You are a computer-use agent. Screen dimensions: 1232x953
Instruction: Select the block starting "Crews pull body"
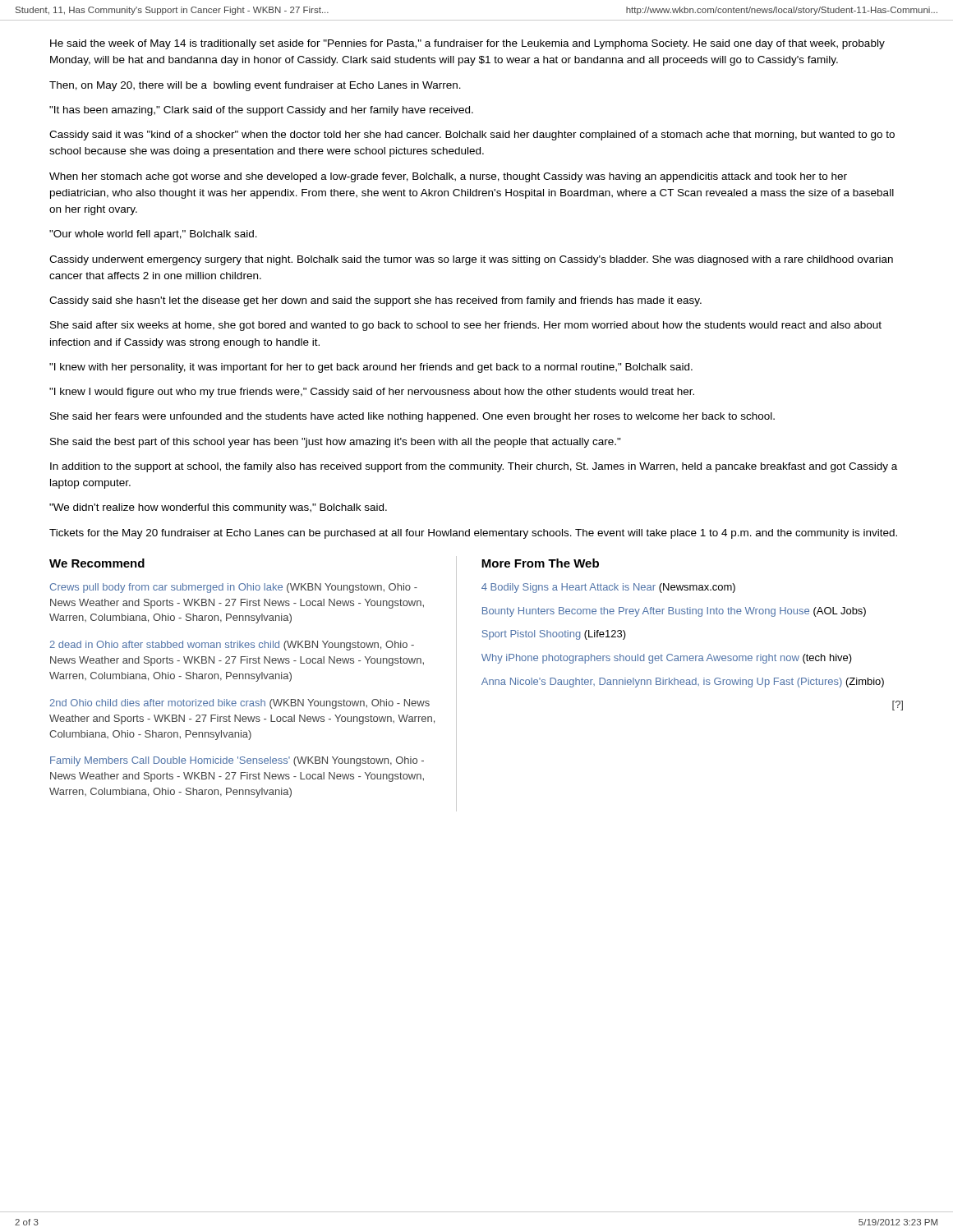click(237, 602)
